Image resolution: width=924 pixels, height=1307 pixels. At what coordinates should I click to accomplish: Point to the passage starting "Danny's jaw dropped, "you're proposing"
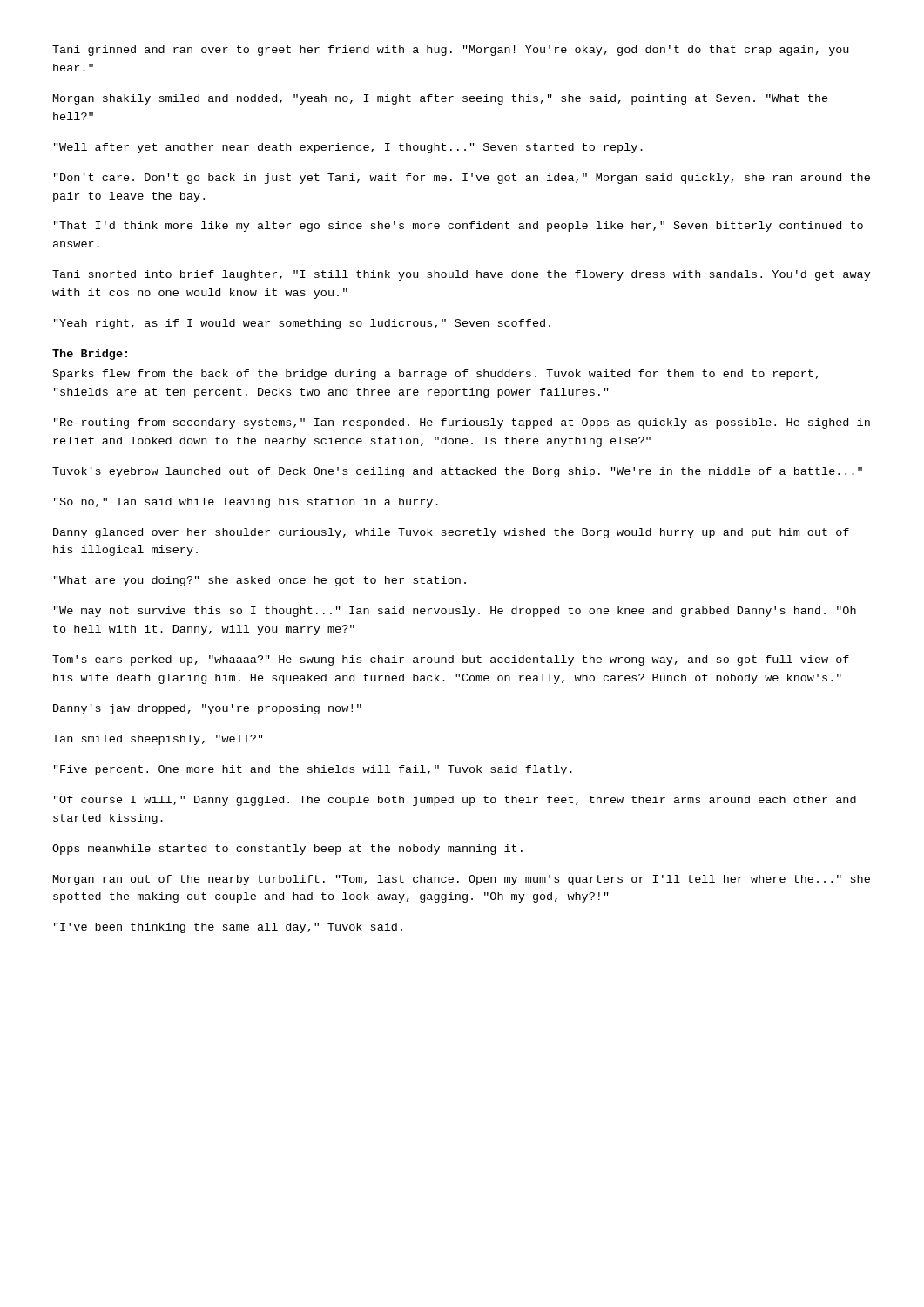[x=207, y=709]
